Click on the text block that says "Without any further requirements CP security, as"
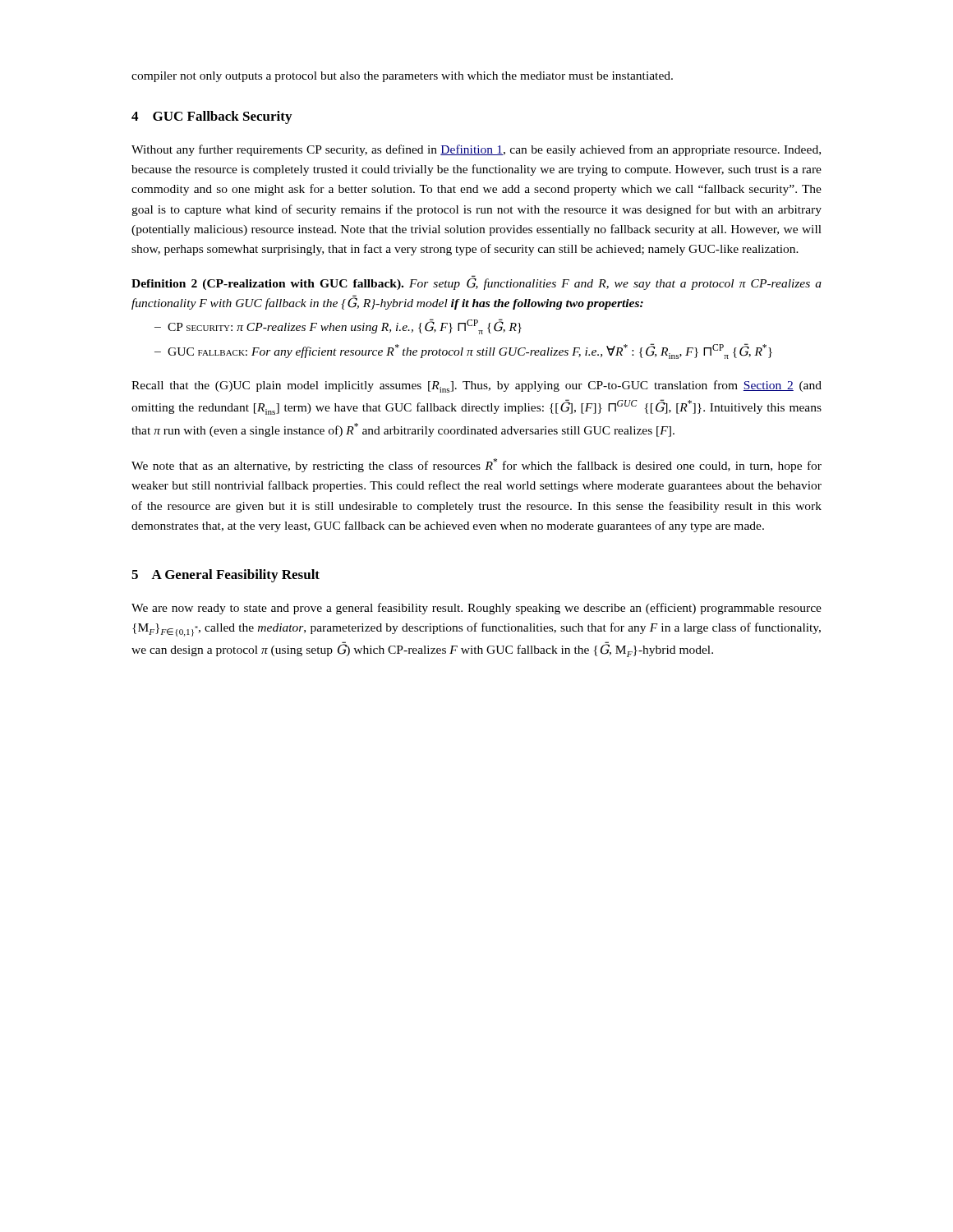This screenshot has width=953, height=1232. pyautogui.click(x=476, y=199)
